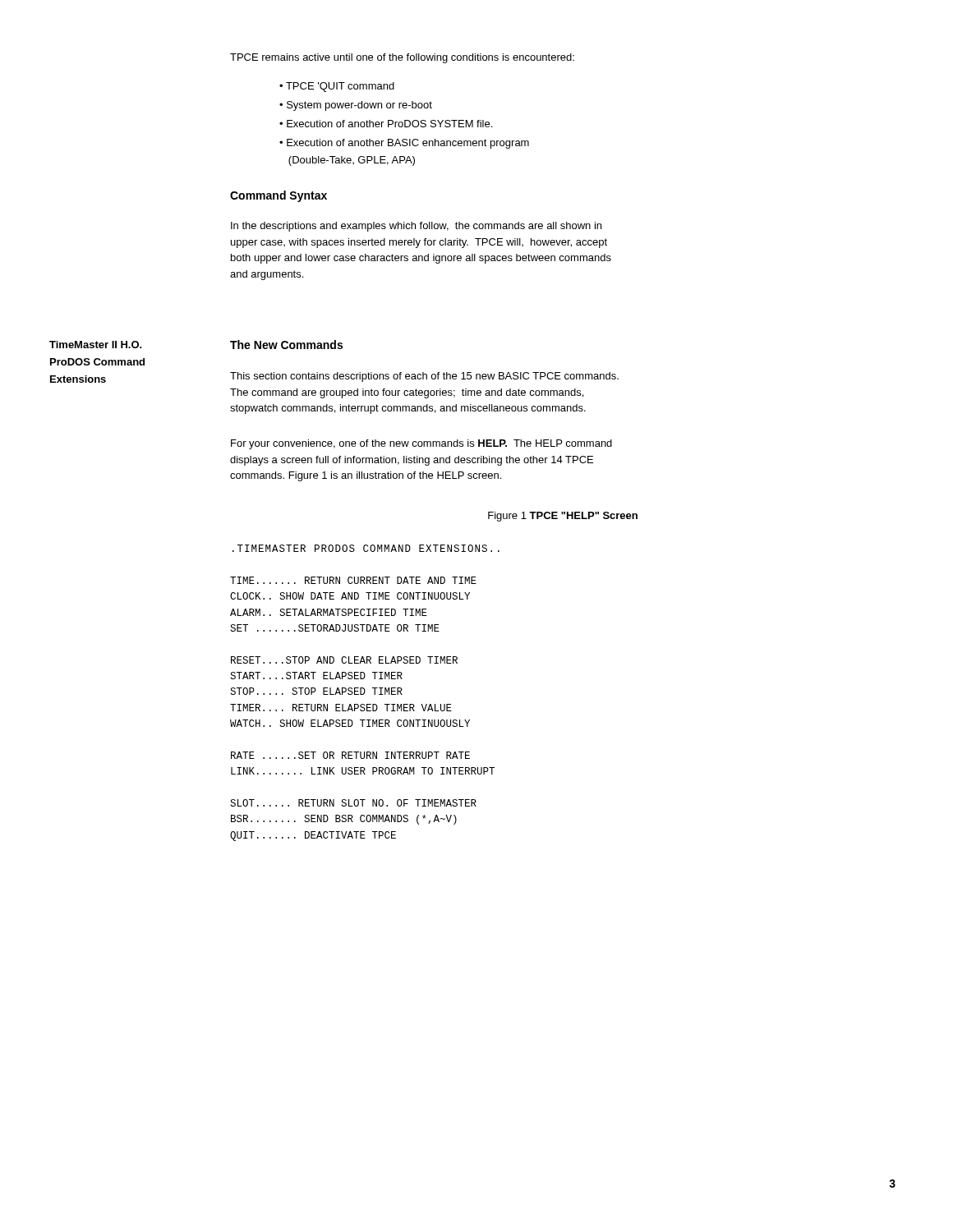This screenshot has height=1232, width=953.
Task: Click on the text block starting "Command Syntax"
Action: [279, 195]
